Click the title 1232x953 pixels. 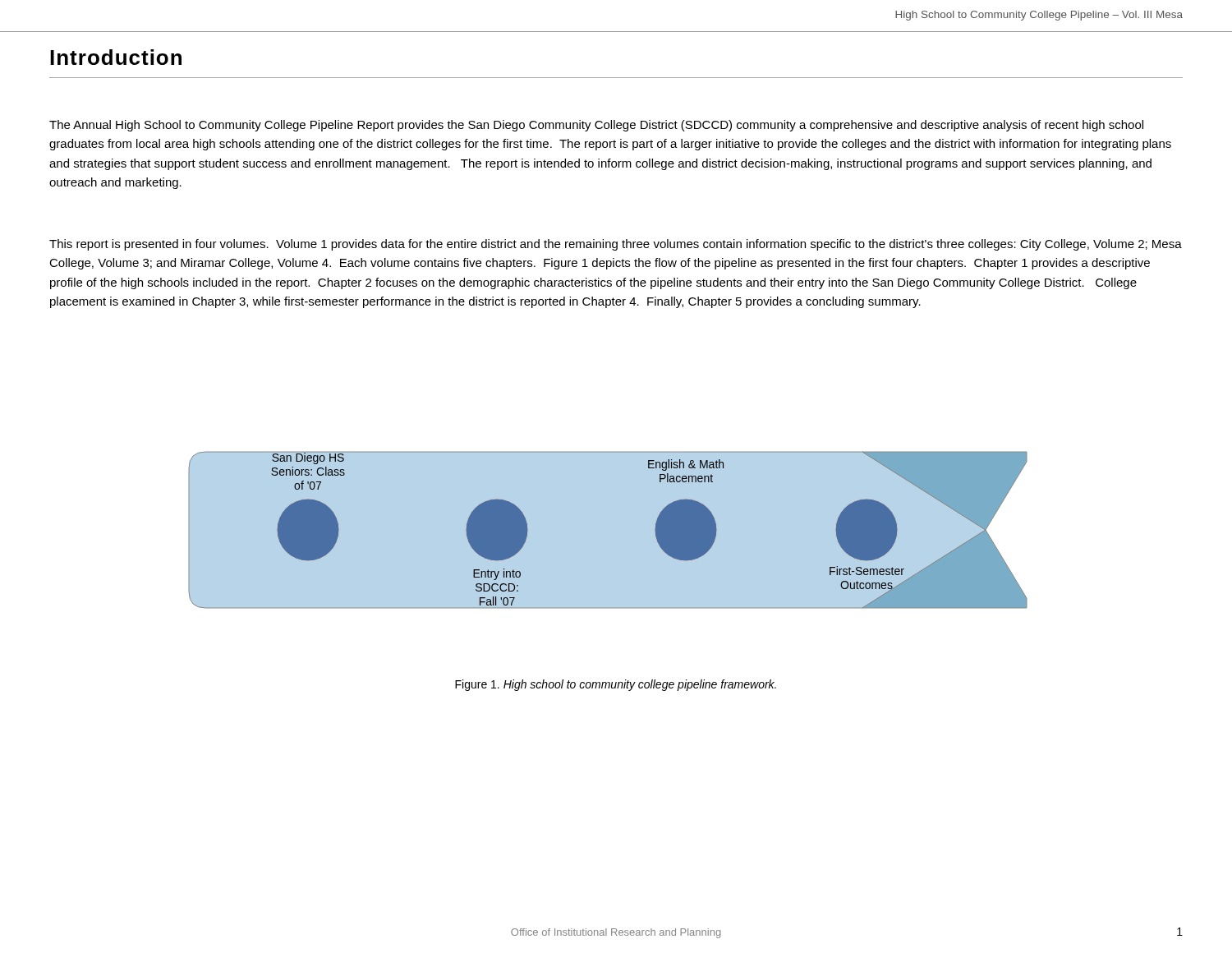click(116, 58)
